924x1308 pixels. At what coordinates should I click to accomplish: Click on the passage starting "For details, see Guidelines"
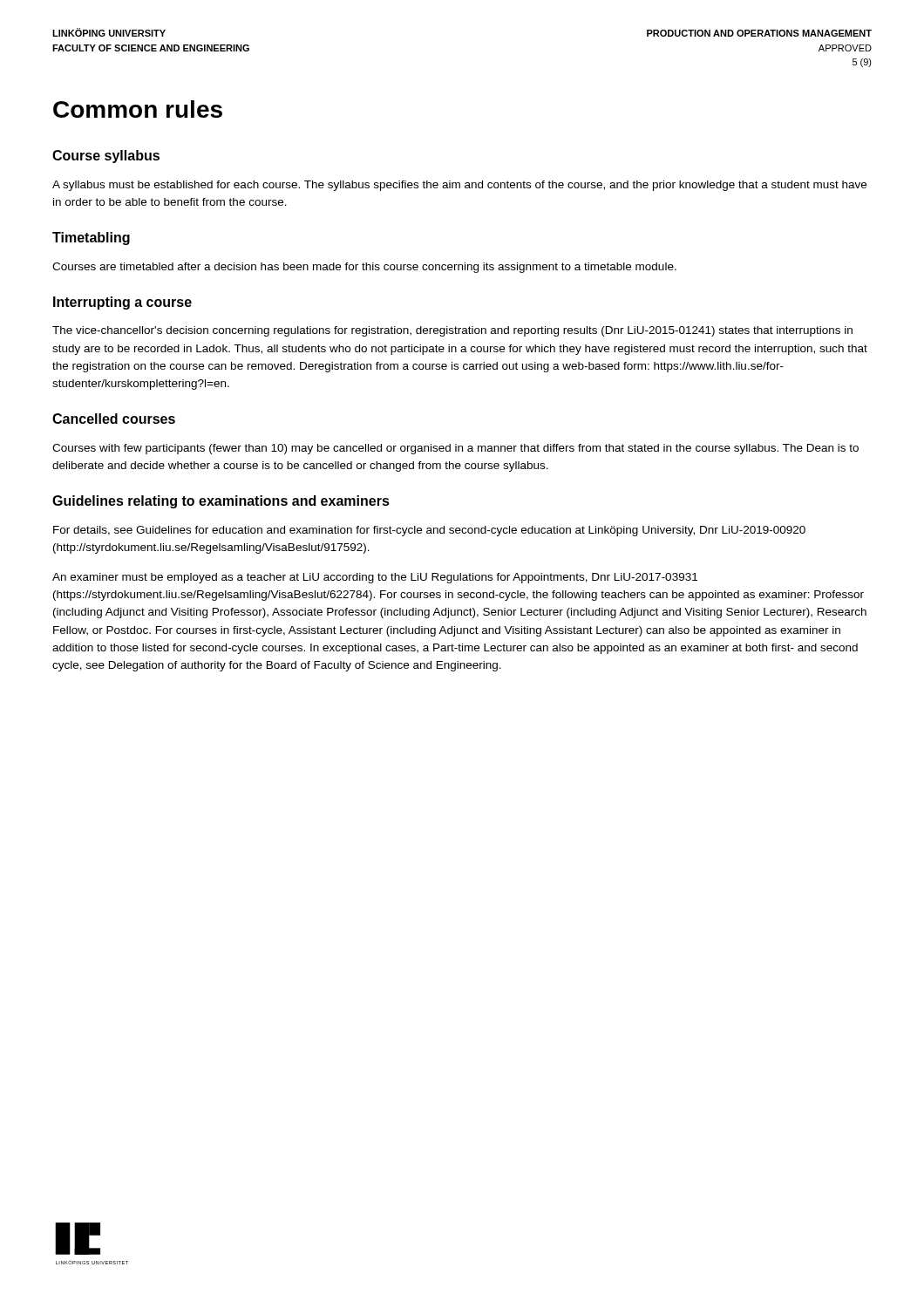tap(462, 539)
